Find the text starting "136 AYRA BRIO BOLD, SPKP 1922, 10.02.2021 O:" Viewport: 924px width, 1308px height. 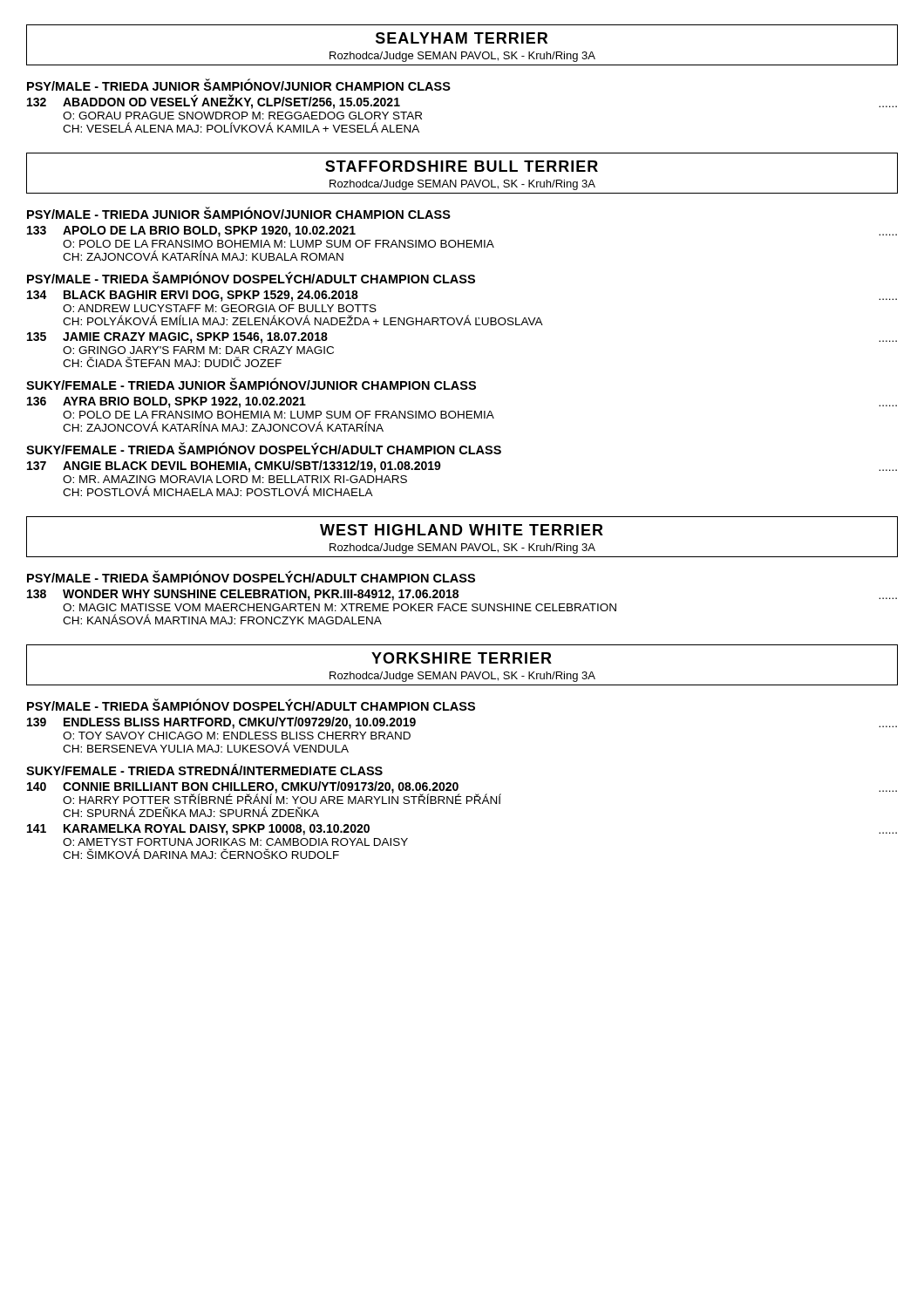[462, 414]
